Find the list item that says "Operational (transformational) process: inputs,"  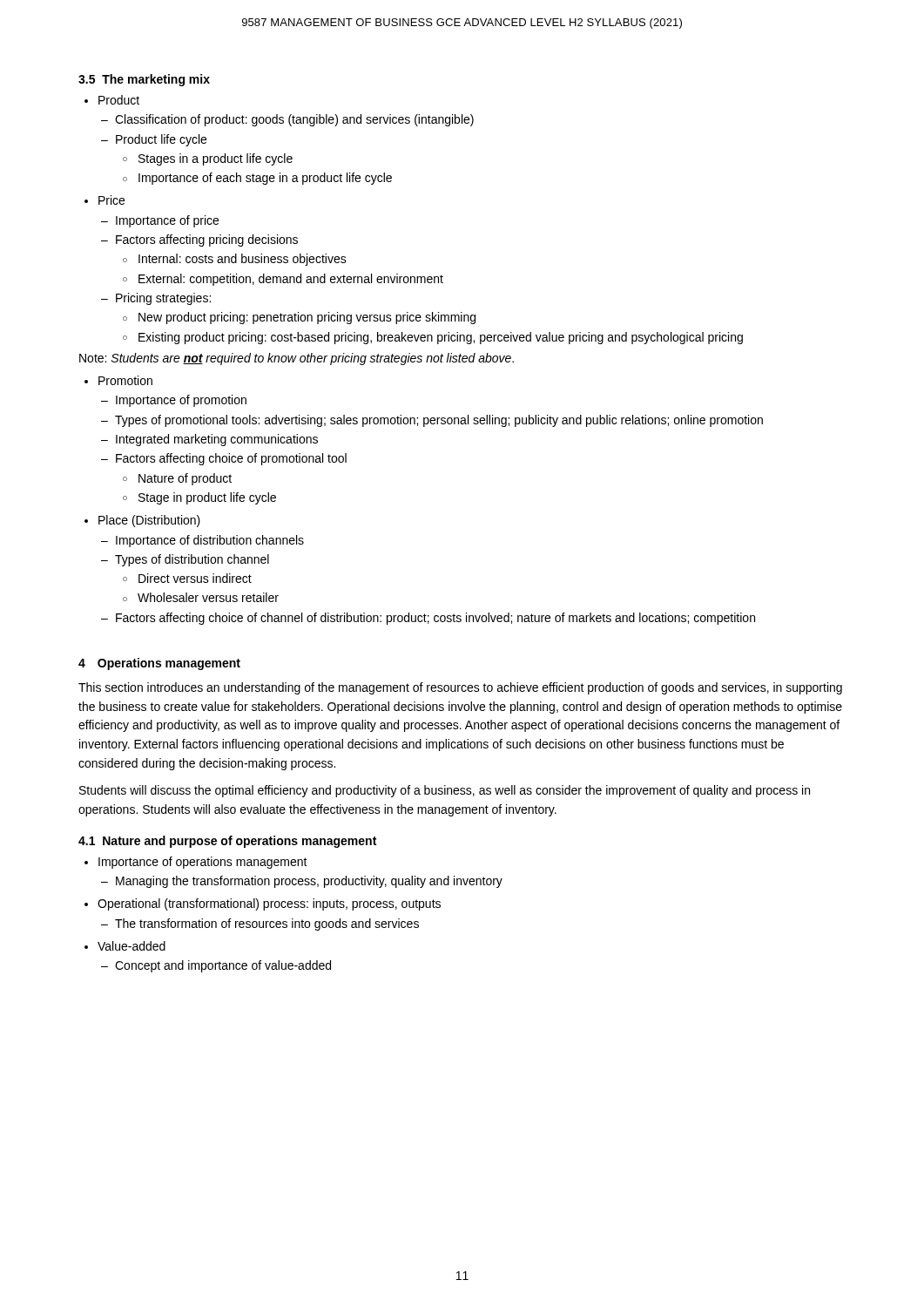[x=263, y=904]
